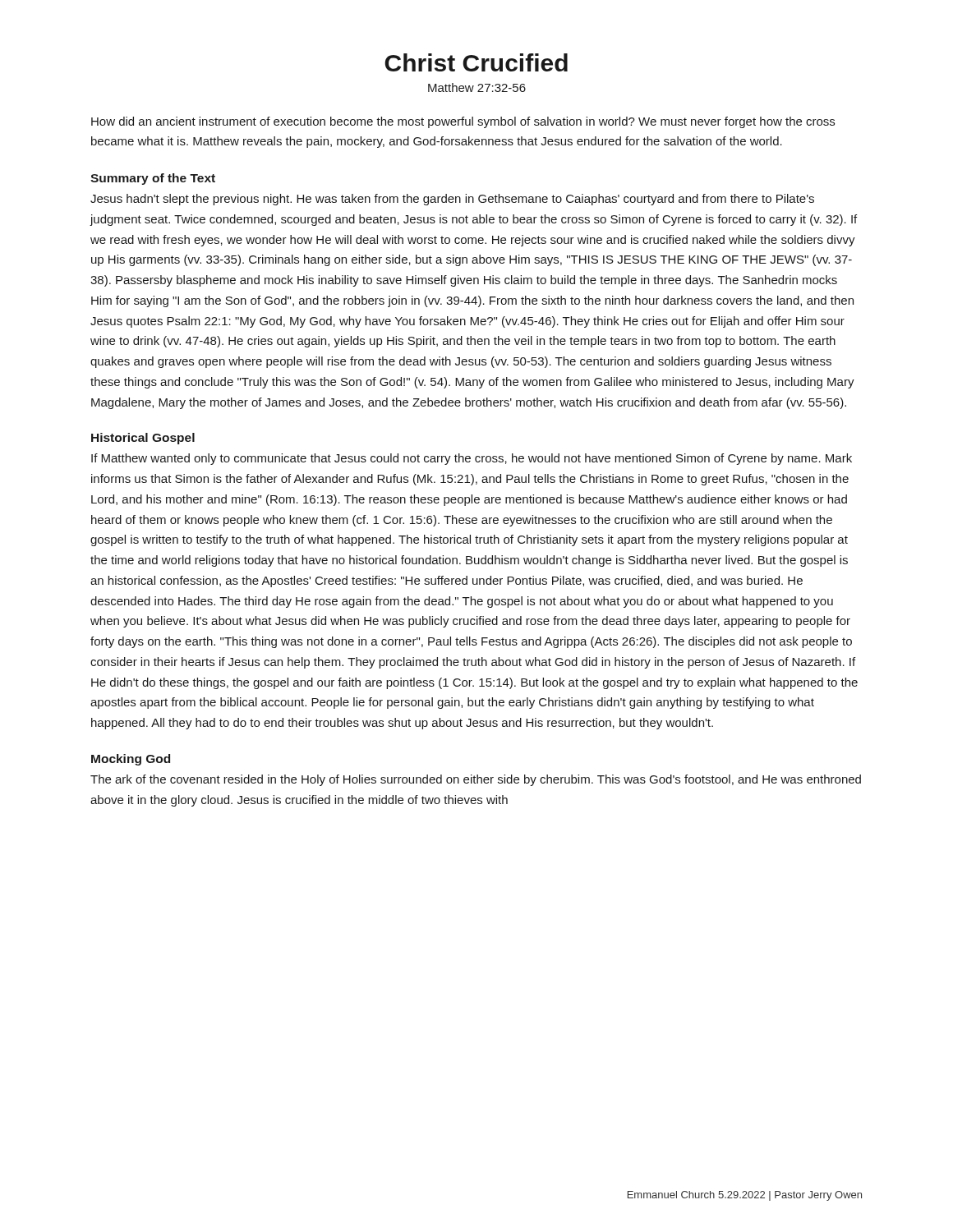Viewport: 953px width, 1232px height.
Task: Locate the text block with the text "If Matthew wanted only to communicate"
Action: click(x=474, y=590)
